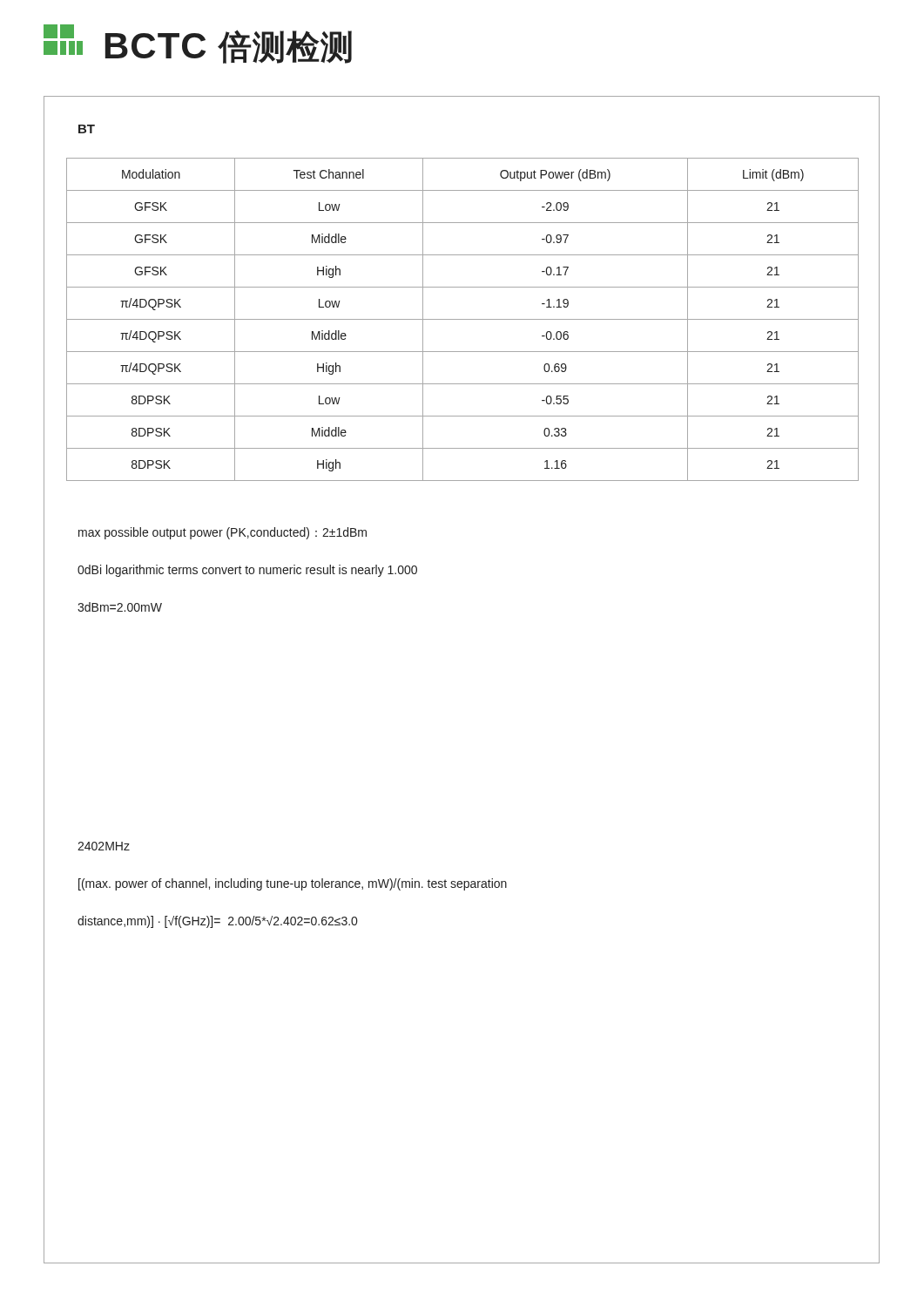Click on the text block that reads "[(max. power of channel, including tune-up tolerance, mW)/(min."
924x1307 pixels.
pos(292,884)
